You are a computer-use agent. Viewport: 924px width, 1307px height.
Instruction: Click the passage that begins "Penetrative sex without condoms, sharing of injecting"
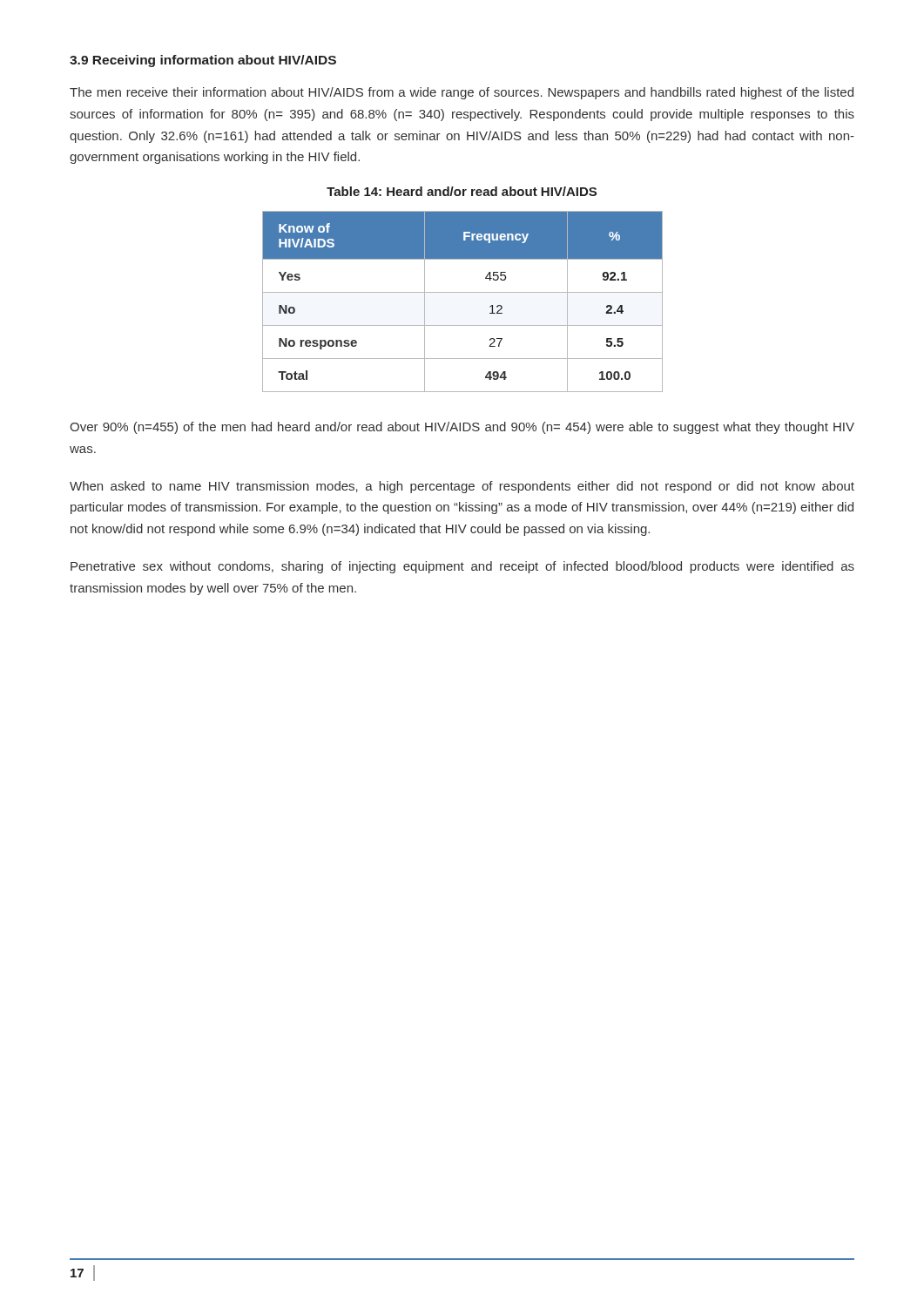pyautogui.click(x=462, y=577)
